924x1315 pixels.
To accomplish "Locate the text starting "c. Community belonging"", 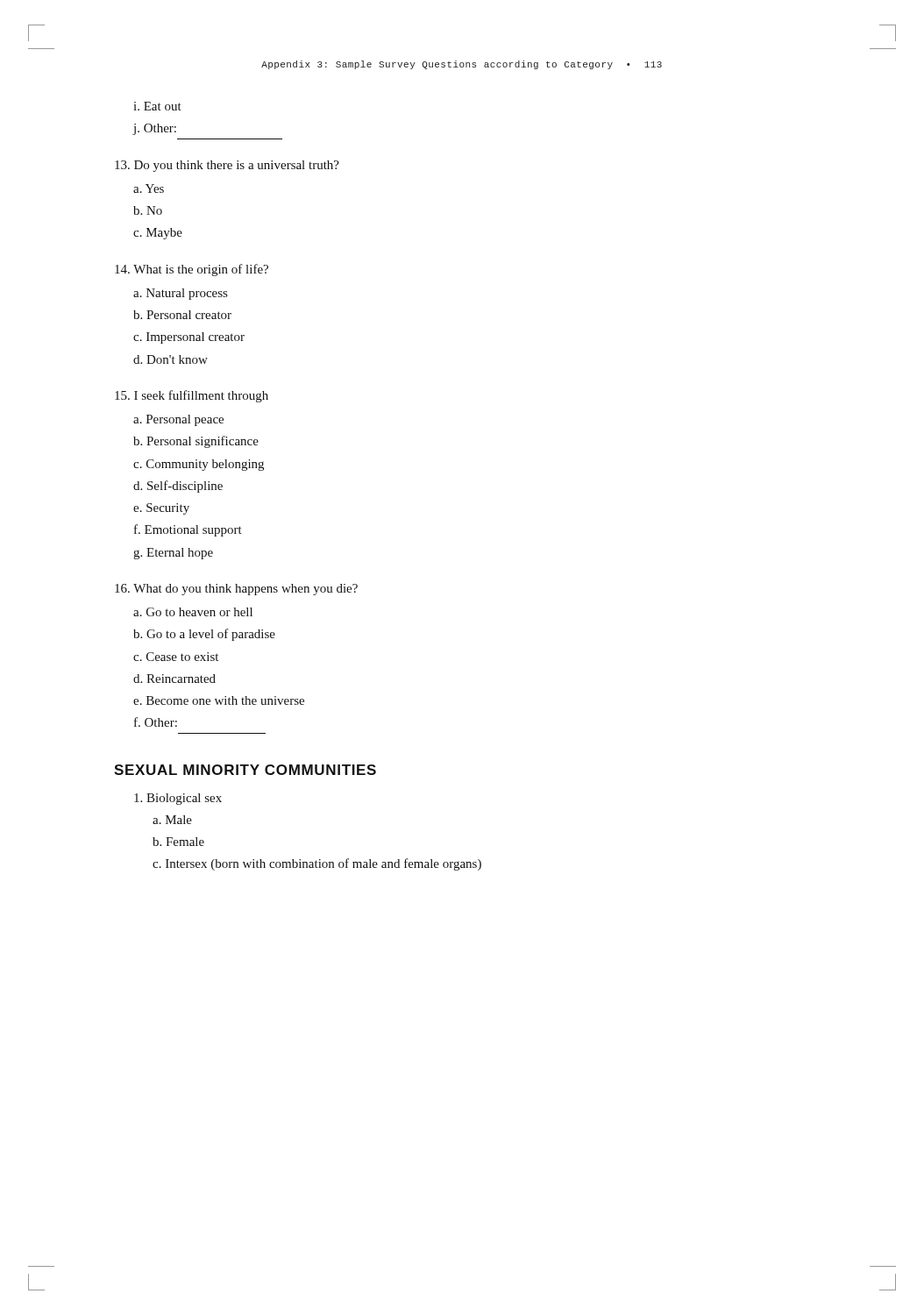I will pos(199,463).
